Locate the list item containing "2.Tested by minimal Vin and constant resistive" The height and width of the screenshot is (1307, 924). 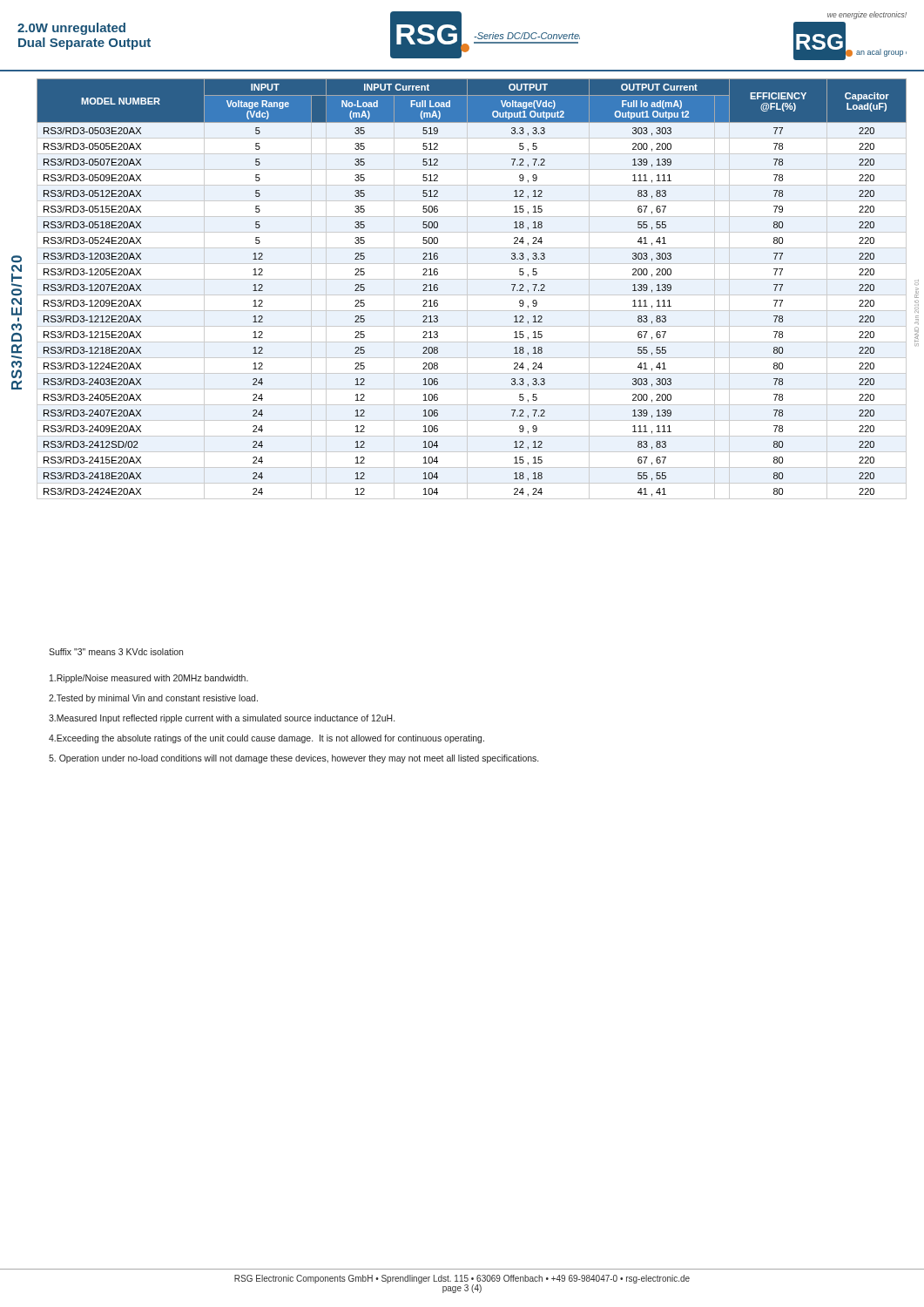[x=154, y=698]
